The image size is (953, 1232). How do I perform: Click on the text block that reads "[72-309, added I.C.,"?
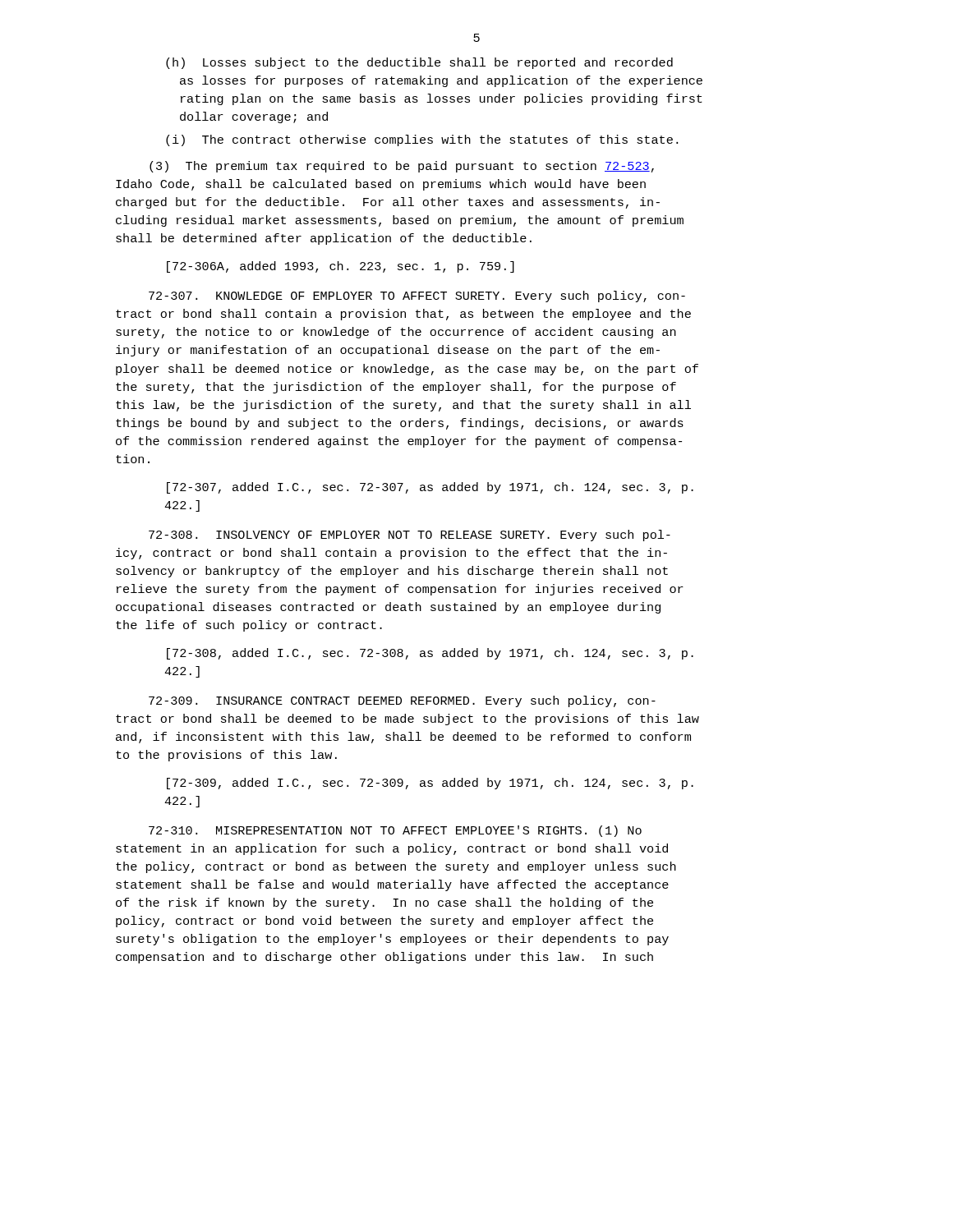pyautogui.click(x=509, y=793)
